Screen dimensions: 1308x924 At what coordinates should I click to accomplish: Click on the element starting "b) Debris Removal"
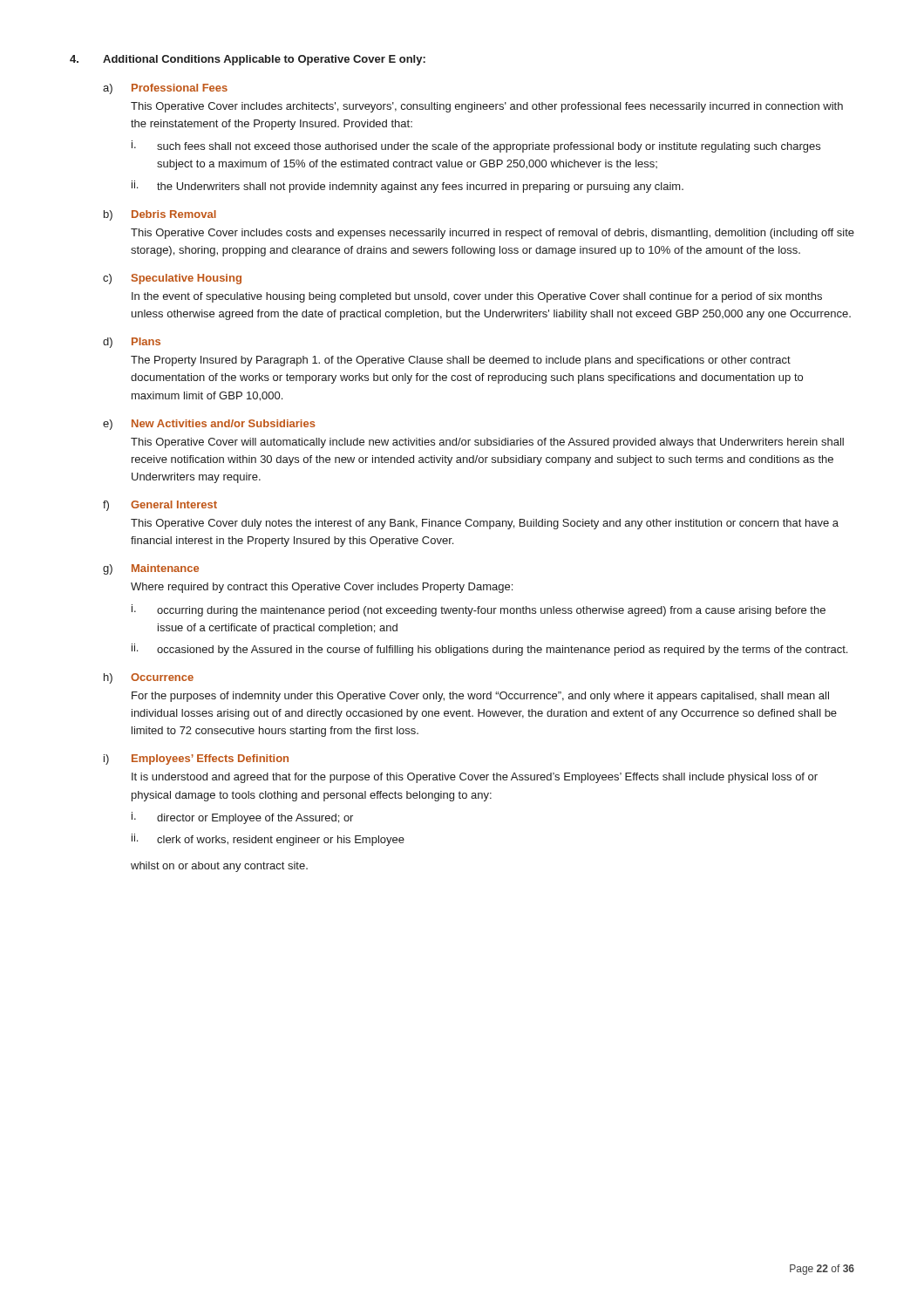(x=160, y=214)
